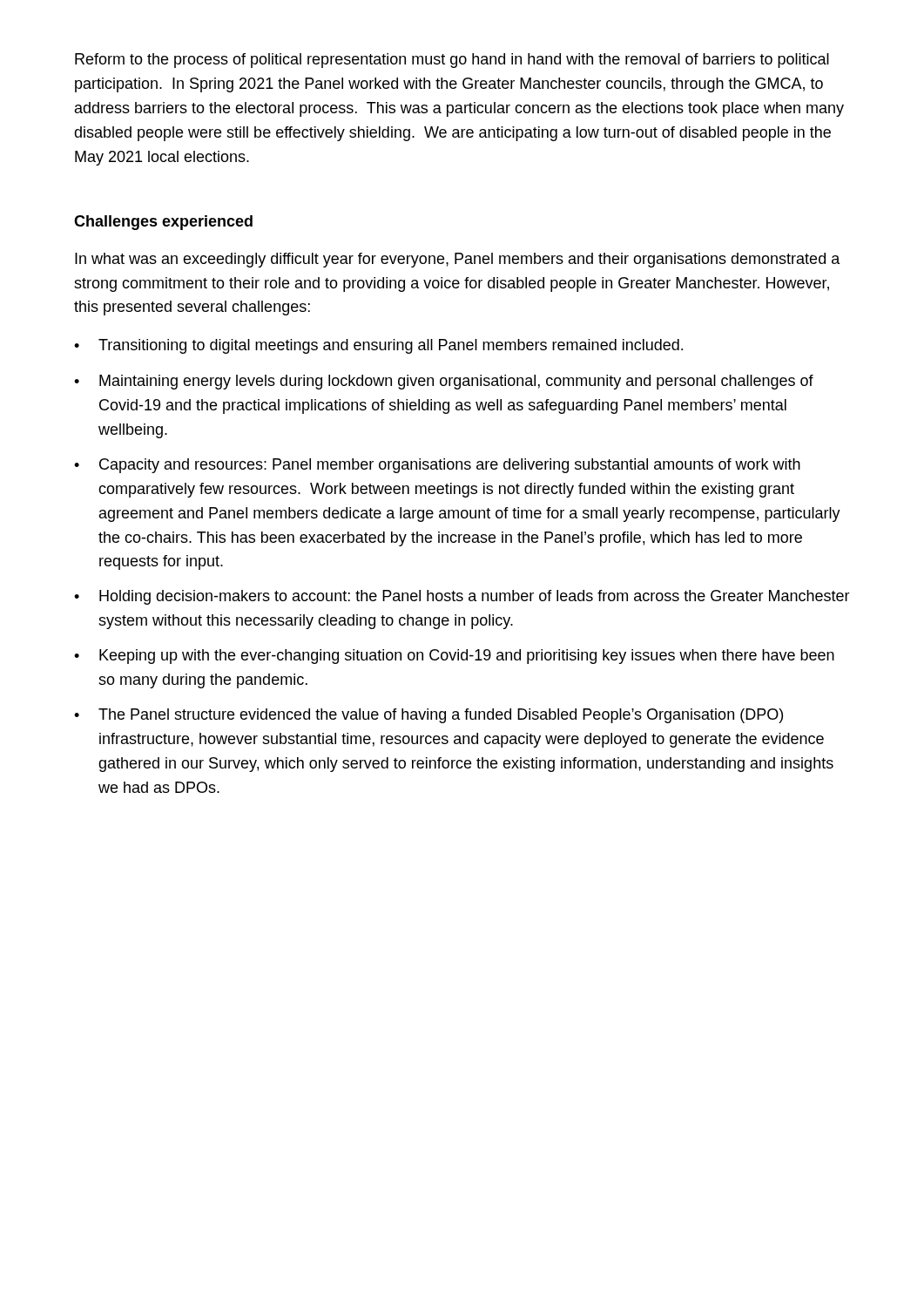Point to the block starting "• Capacity and"
The height and width of the screenshot is (1307, 924).
point(462,514)
